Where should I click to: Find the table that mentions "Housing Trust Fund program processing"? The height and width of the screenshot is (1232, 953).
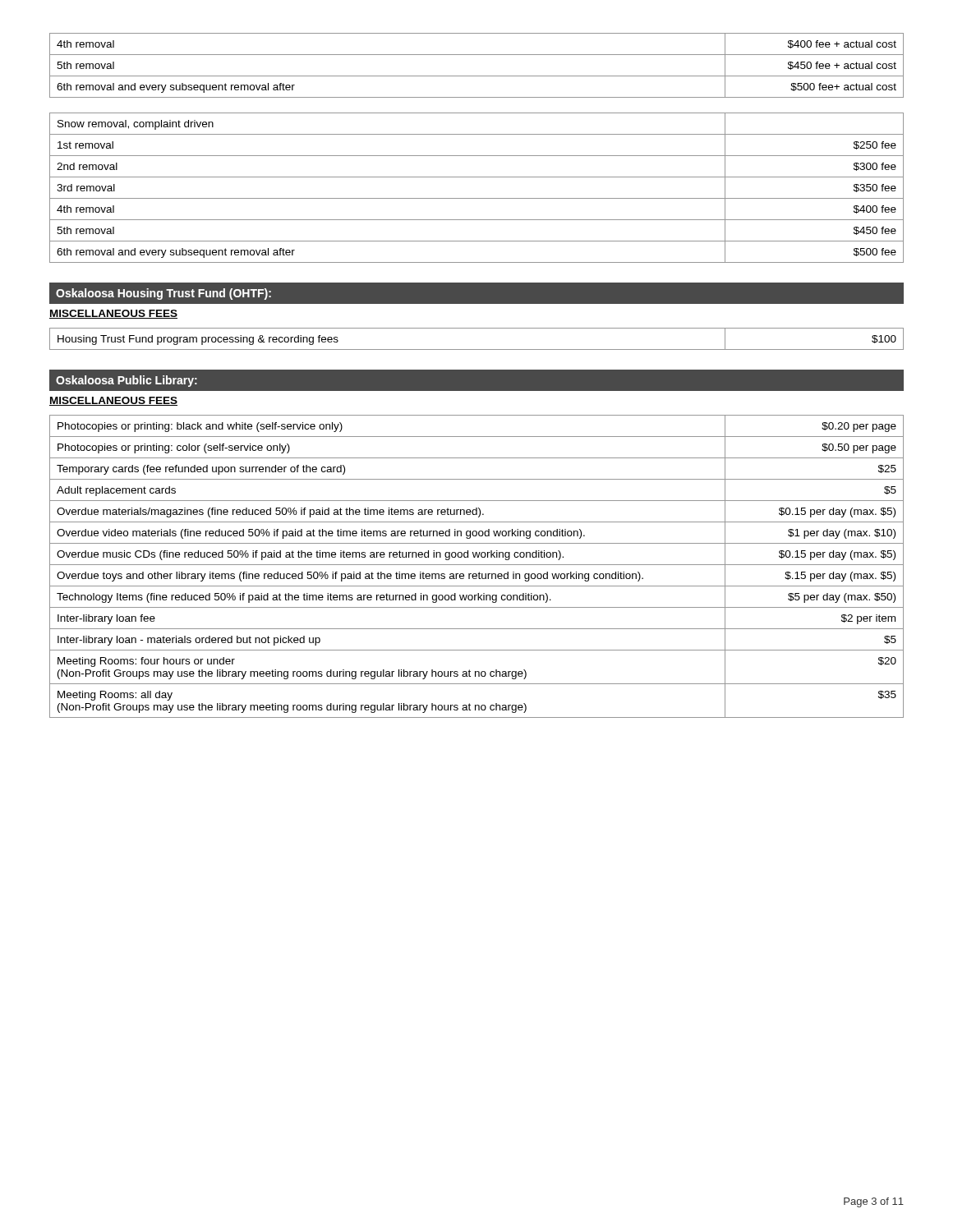point(476,339)
